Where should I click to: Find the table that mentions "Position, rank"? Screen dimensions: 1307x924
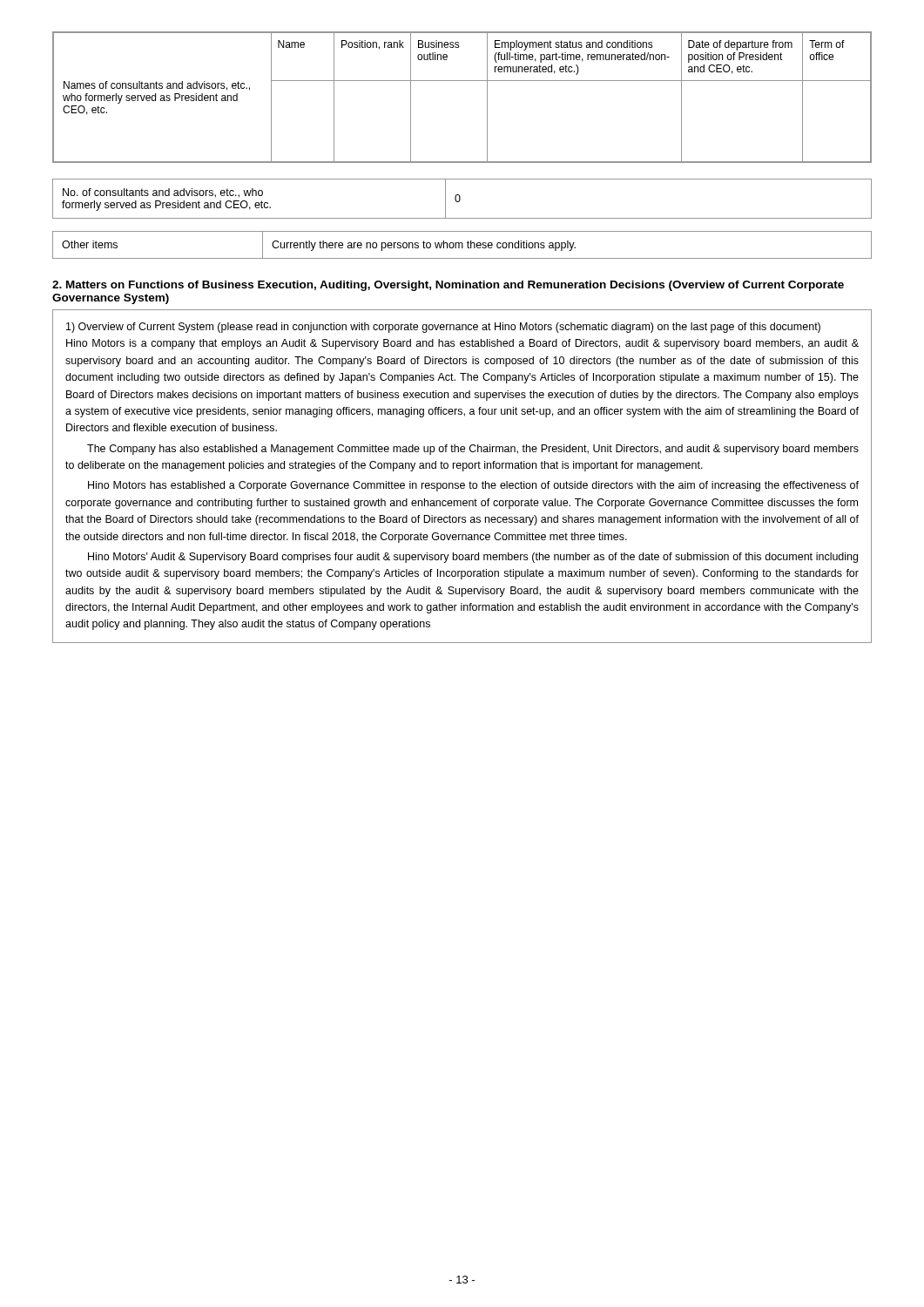(x=462, y=97)
